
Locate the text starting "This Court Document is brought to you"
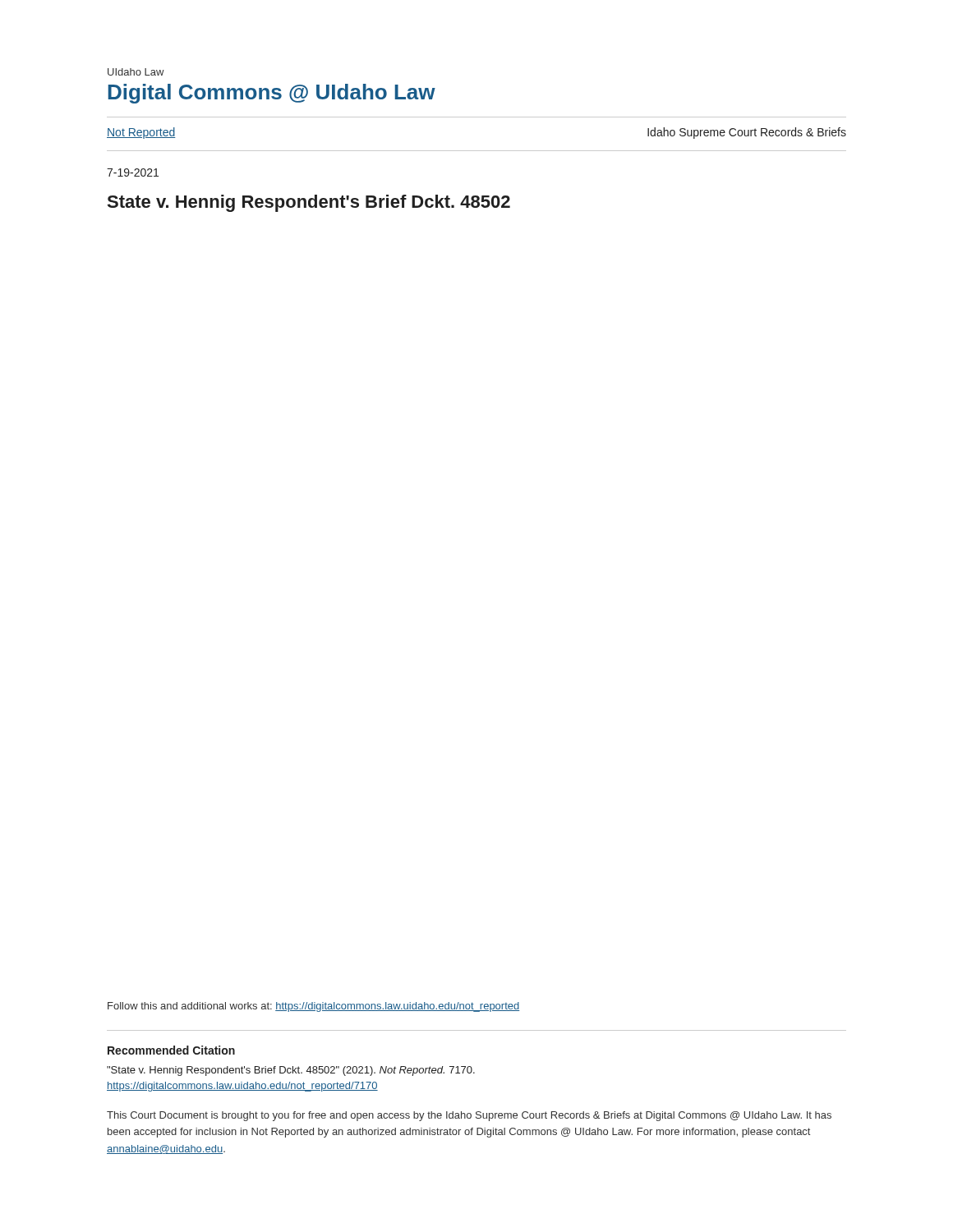469,1132
